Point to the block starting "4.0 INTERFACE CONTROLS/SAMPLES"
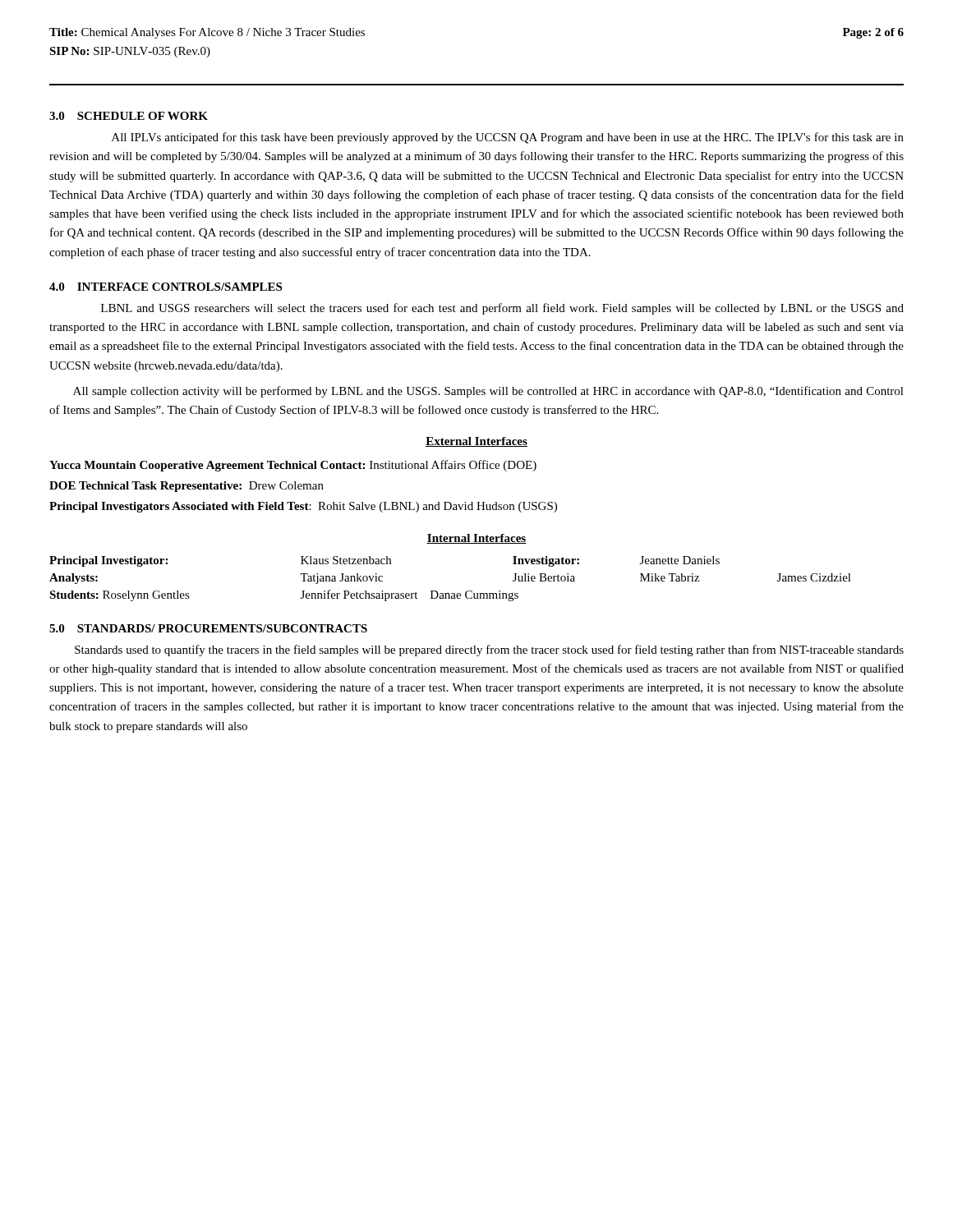The height and width of the screenshot is (1232, 953). click(x=166, y=286)
